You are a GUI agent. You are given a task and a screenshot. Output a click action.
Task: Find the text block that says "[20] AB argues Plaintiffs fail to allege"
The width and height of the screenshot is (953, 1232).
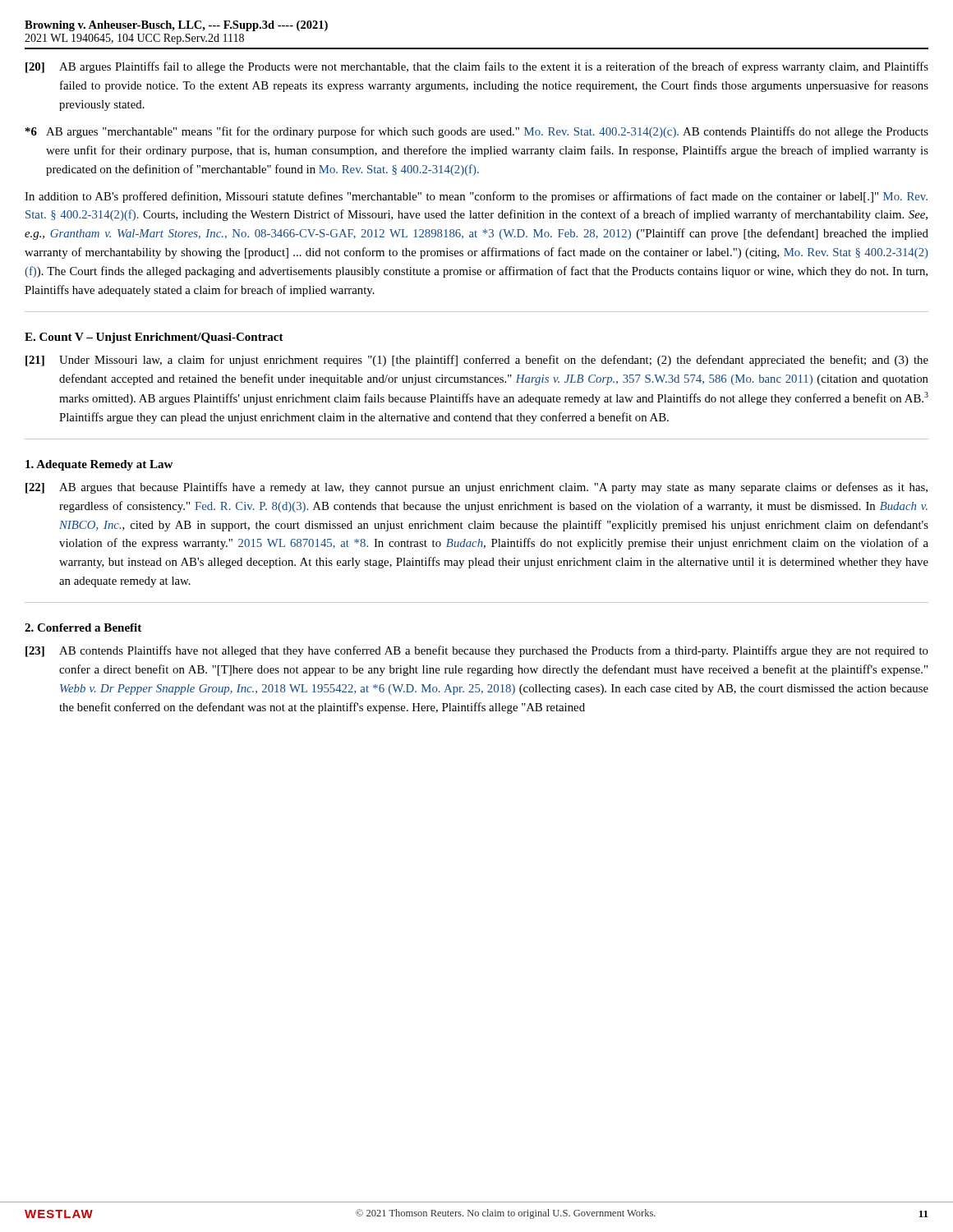coord(476,86)
